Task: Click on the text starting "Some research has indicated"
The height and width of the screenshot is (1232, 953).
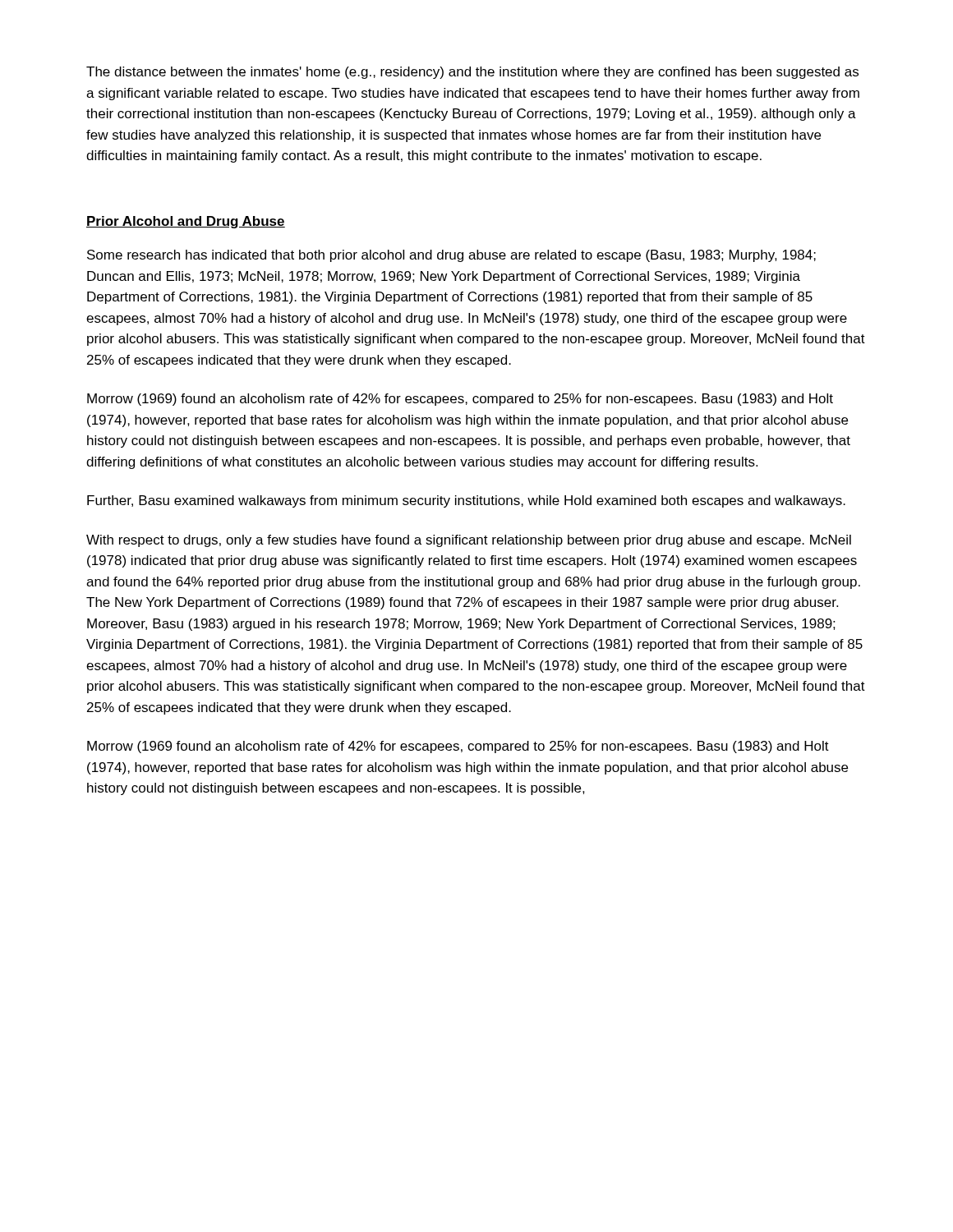Action: (475, 307)
